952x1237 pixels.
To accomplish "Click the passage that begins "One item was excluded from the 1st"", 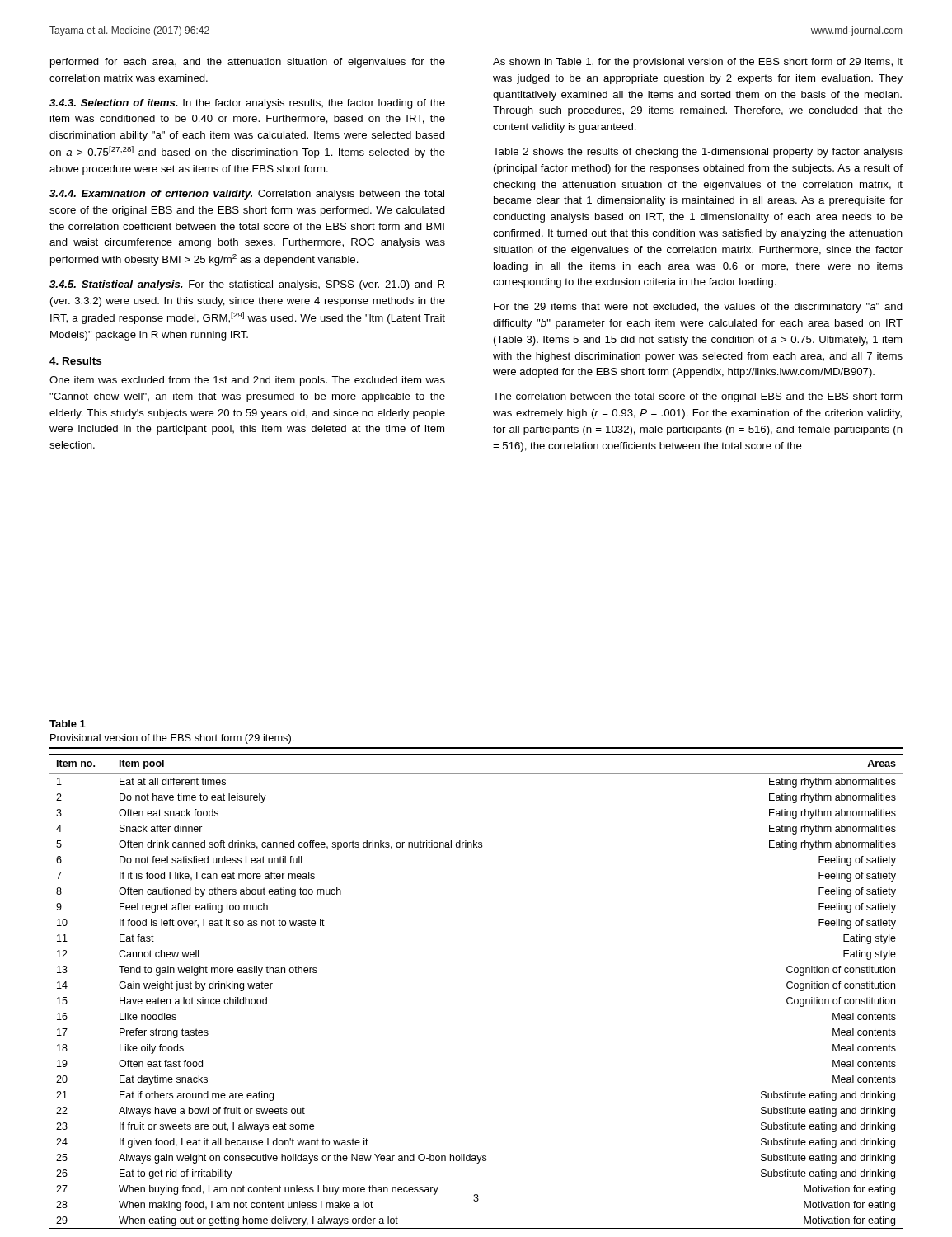I will pyautogui.click(x=247, y=412).
